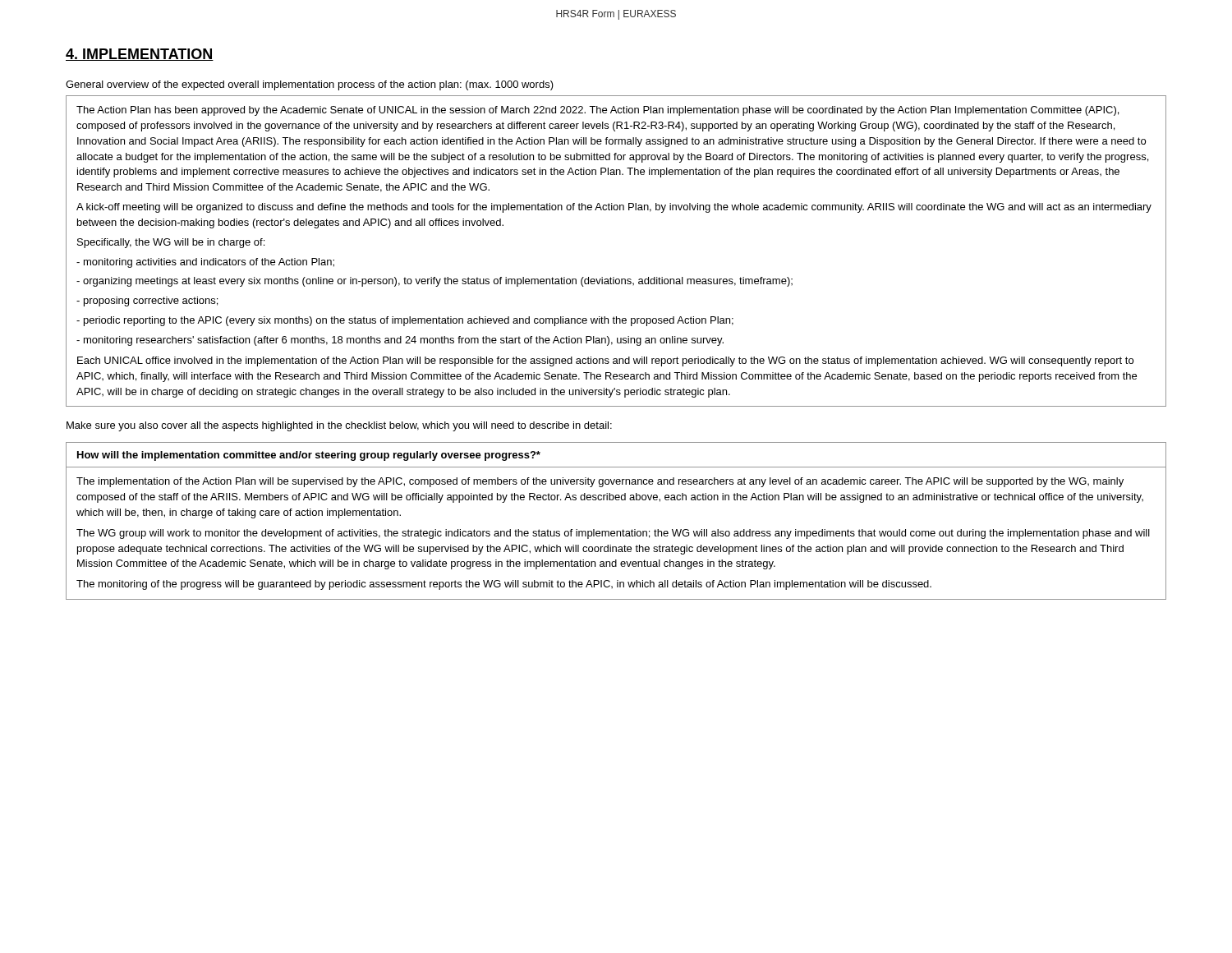Click on the passage starting "How will the"
Image resolution: width=1232 pixels, height=953 pixels.
pos(308,455)
